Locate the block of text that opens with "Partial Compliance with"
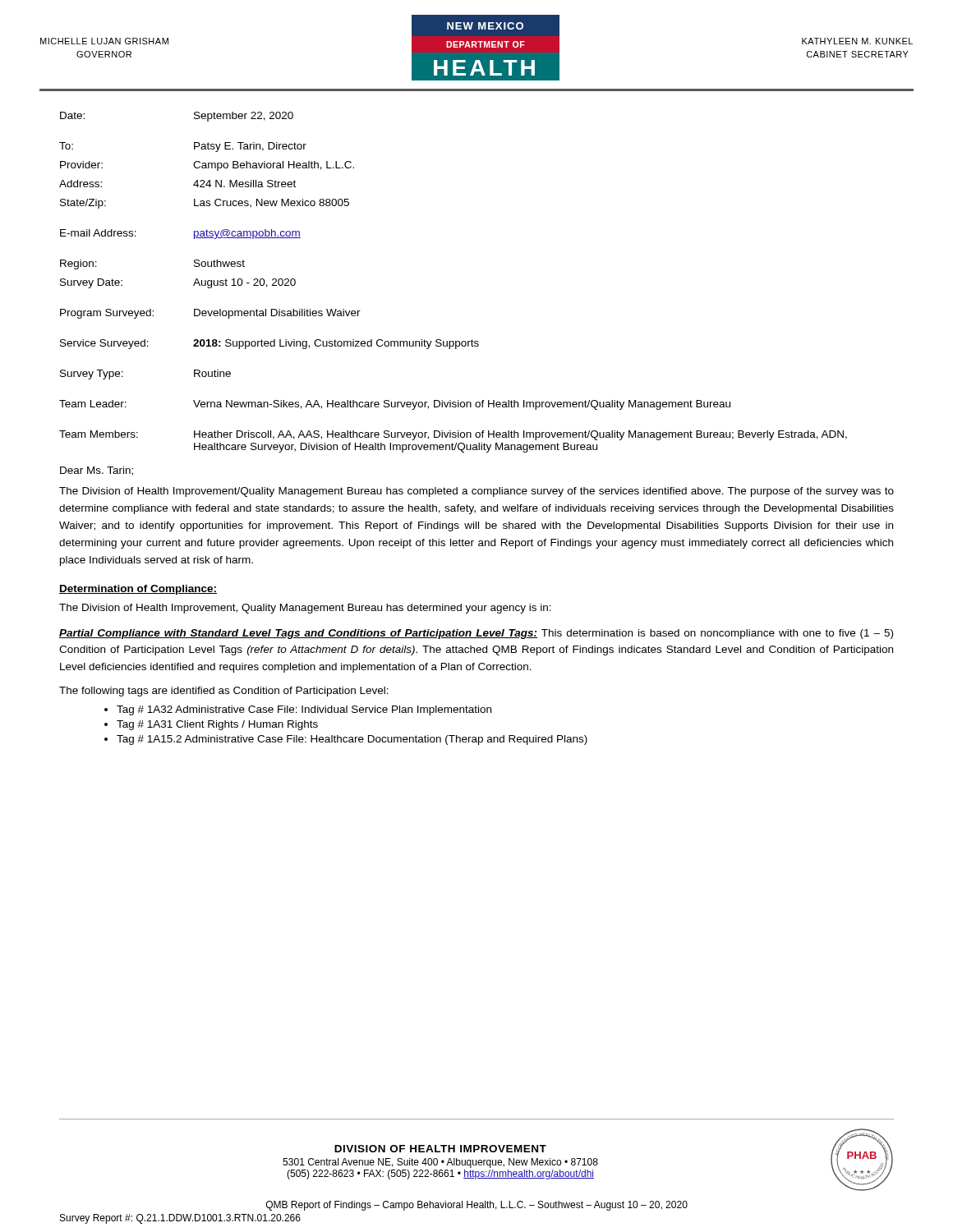 click(476, 650)
